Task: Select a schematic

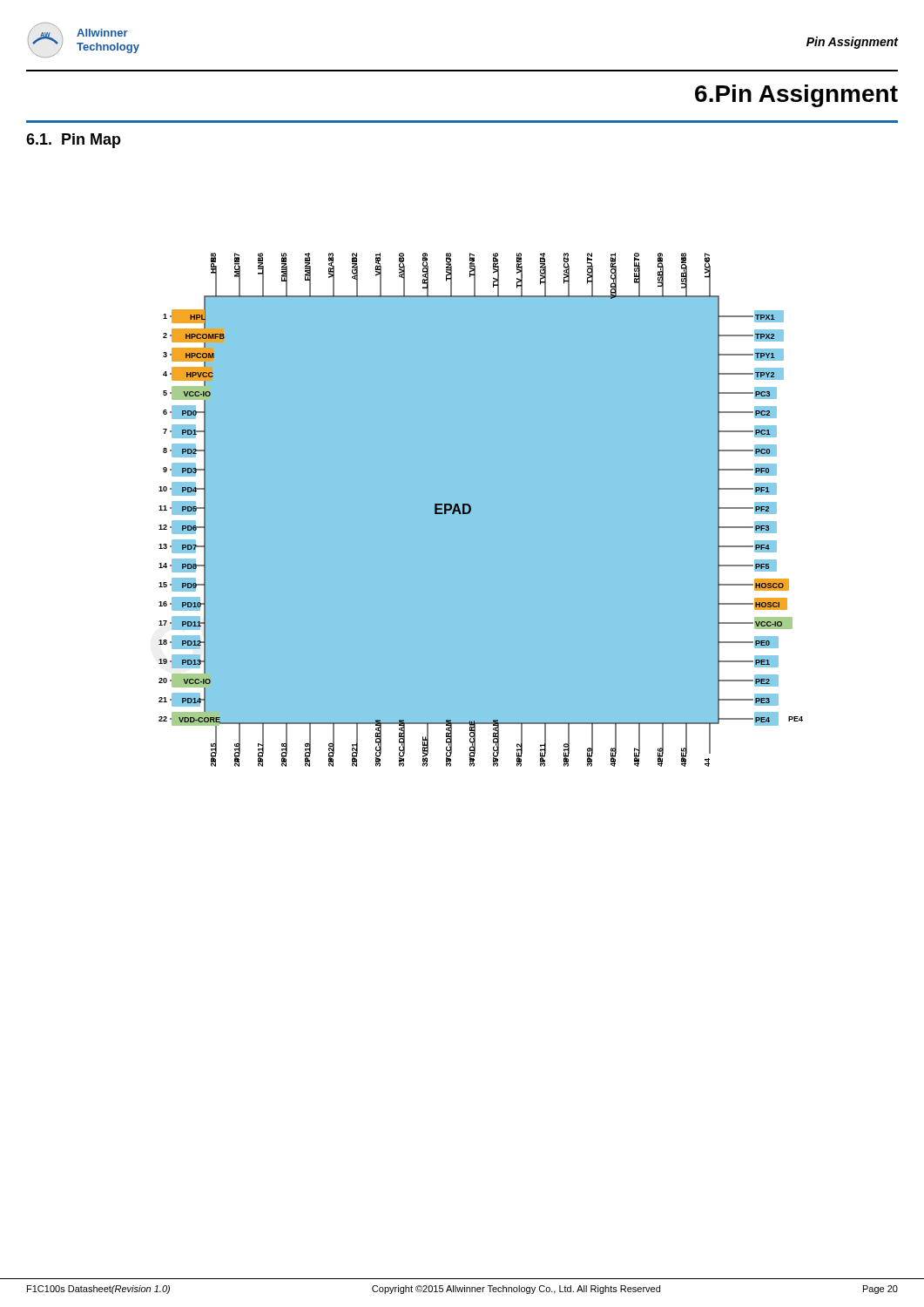Action: pos(462,510)
